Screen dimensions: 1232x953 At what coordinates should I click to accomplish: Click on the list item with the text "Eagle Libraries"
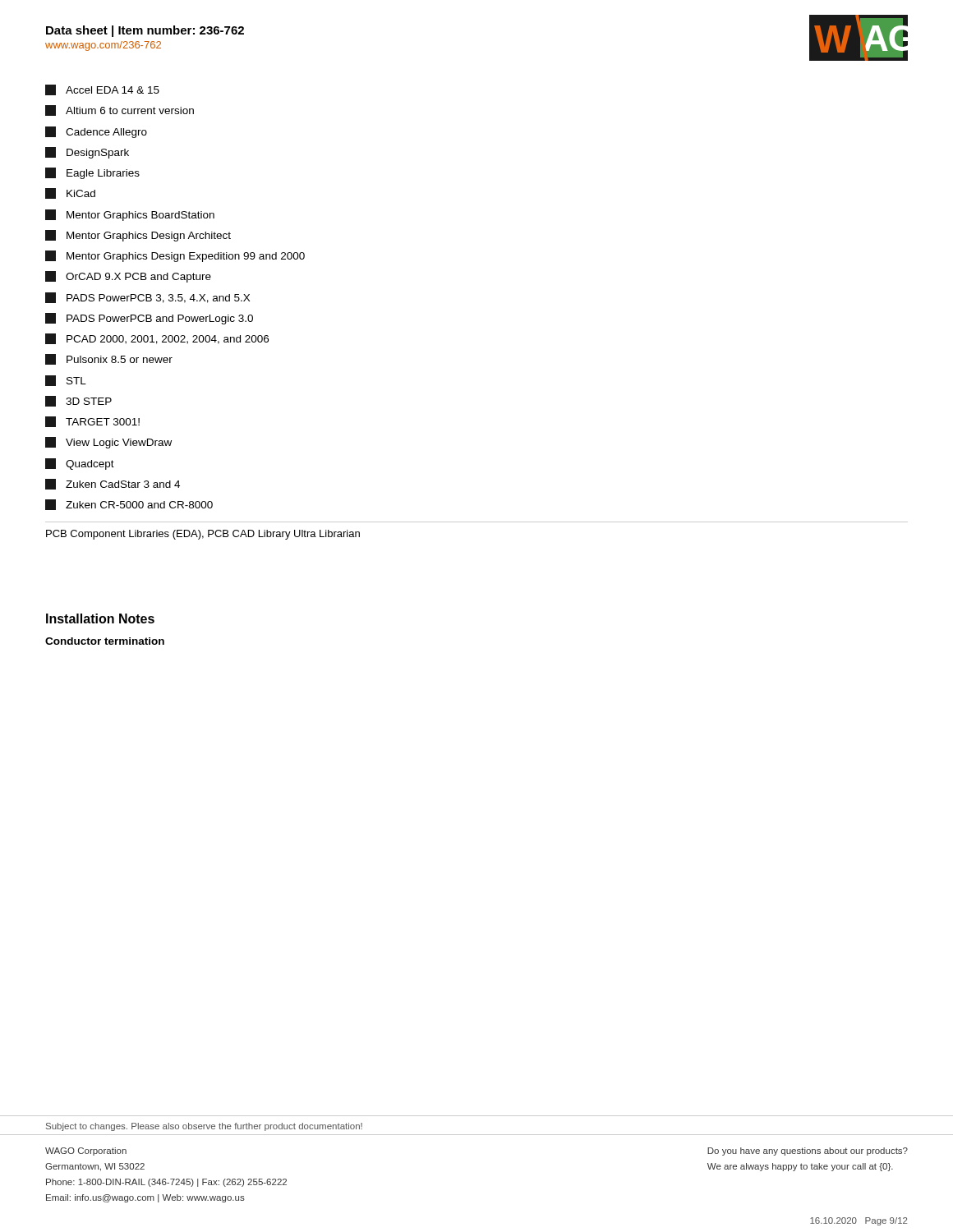point(92,173)
